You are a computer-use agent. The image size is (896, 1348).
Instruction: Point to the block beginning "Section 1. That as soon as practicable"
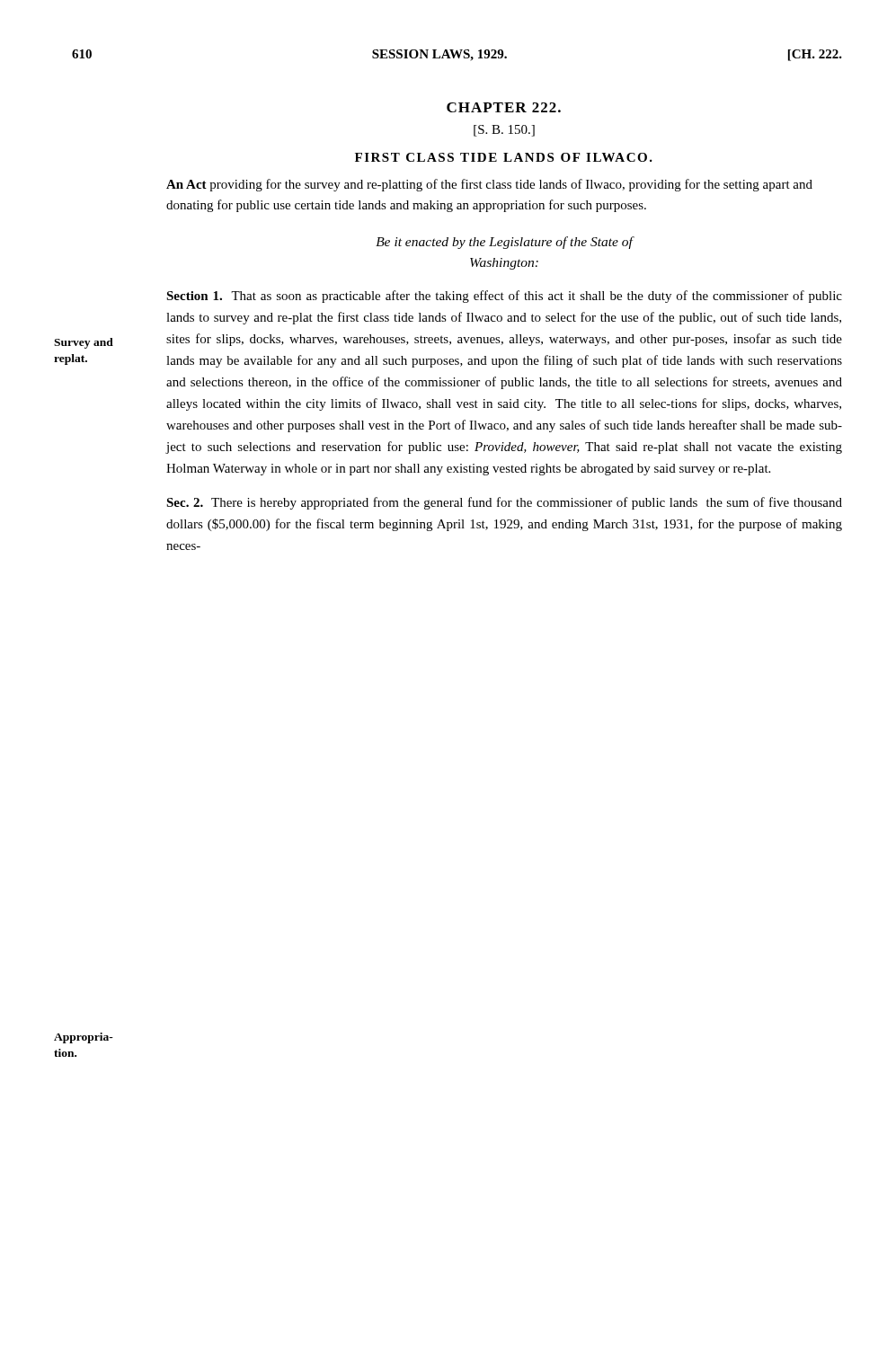click(504, 382)
